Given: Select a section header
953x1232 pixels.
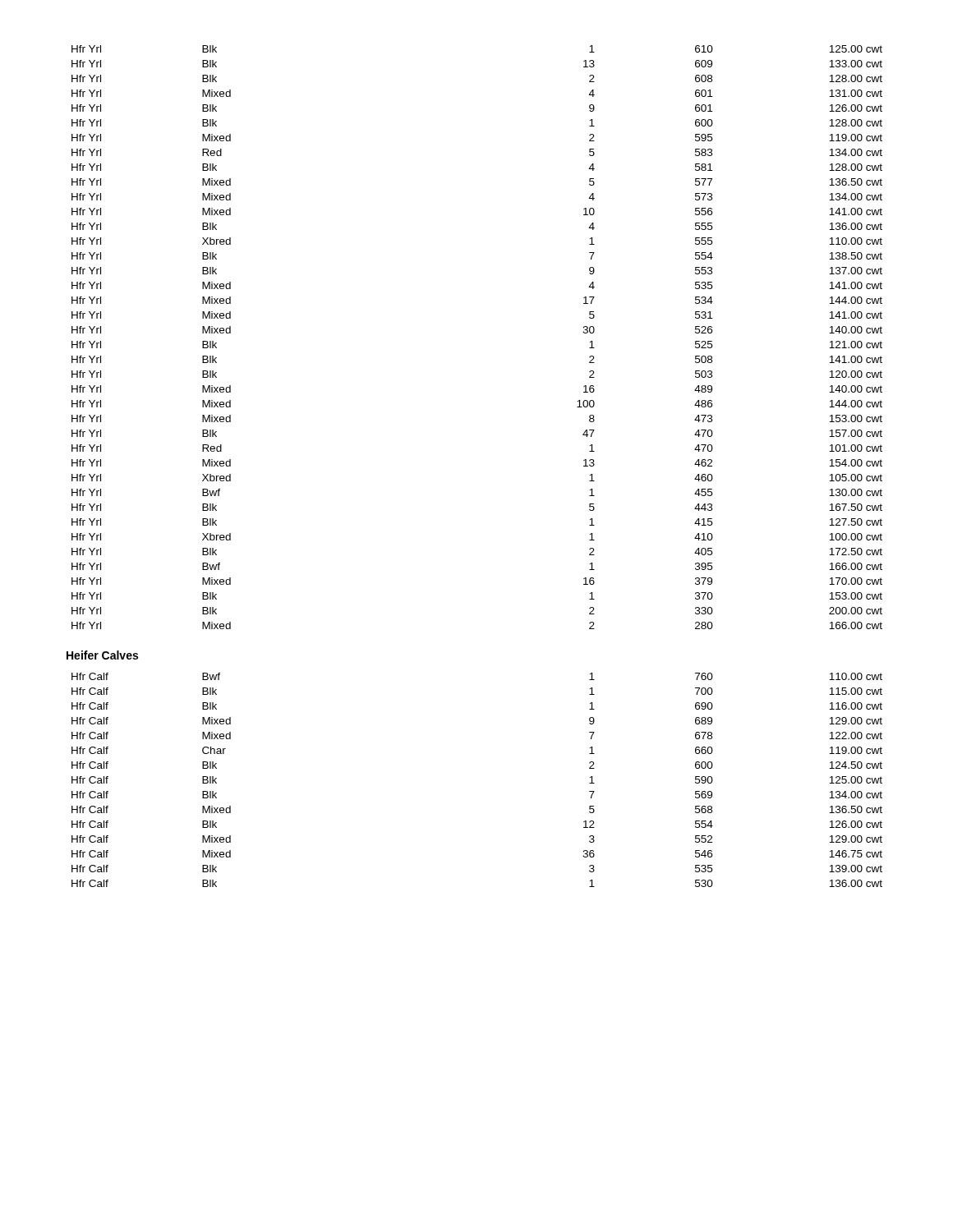Looking at the screenshot, I should coord(102,655).
